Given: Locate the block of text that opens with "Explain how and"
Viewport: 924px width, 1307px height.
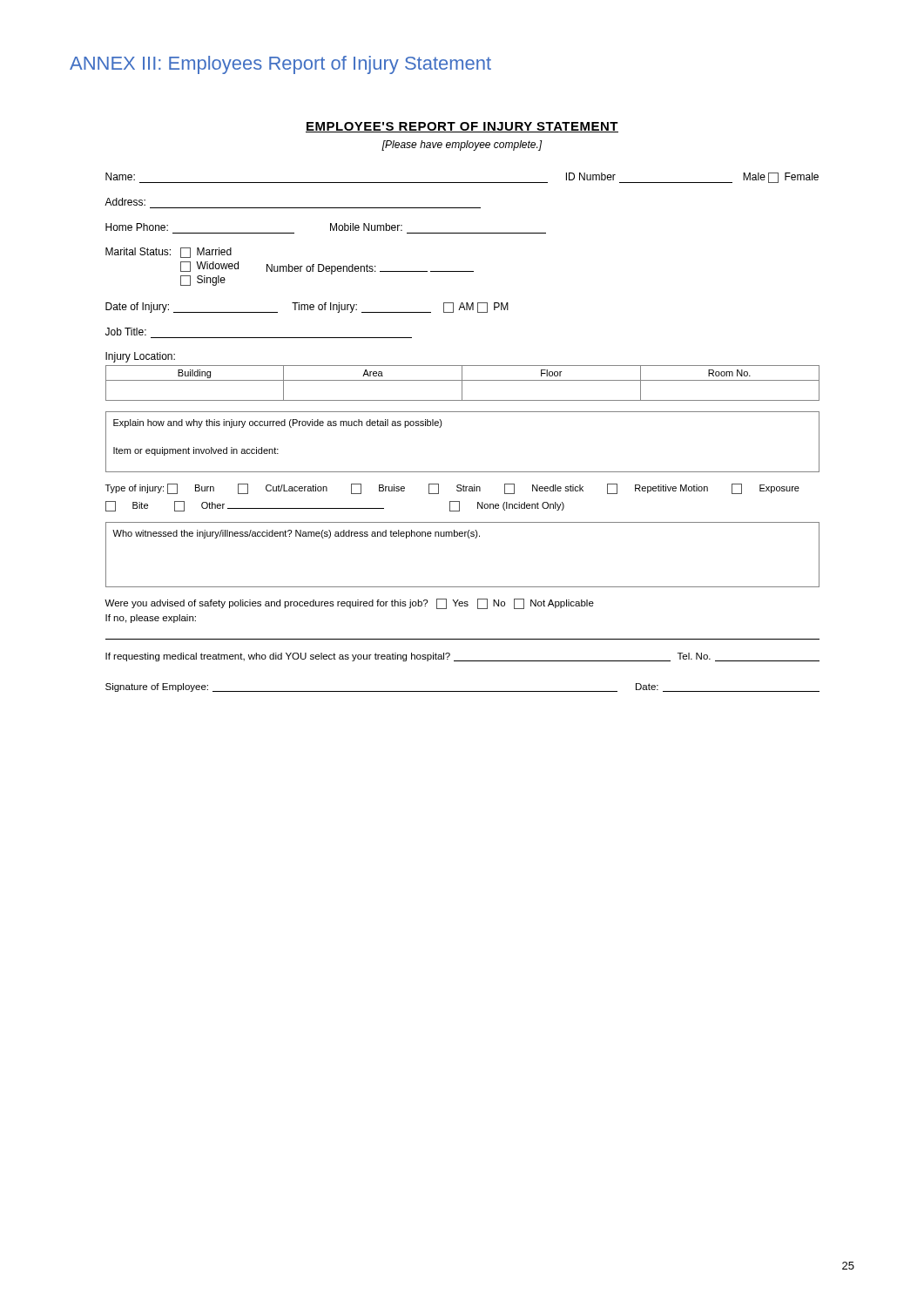Looking at the screenshot, I should (462, 442).
